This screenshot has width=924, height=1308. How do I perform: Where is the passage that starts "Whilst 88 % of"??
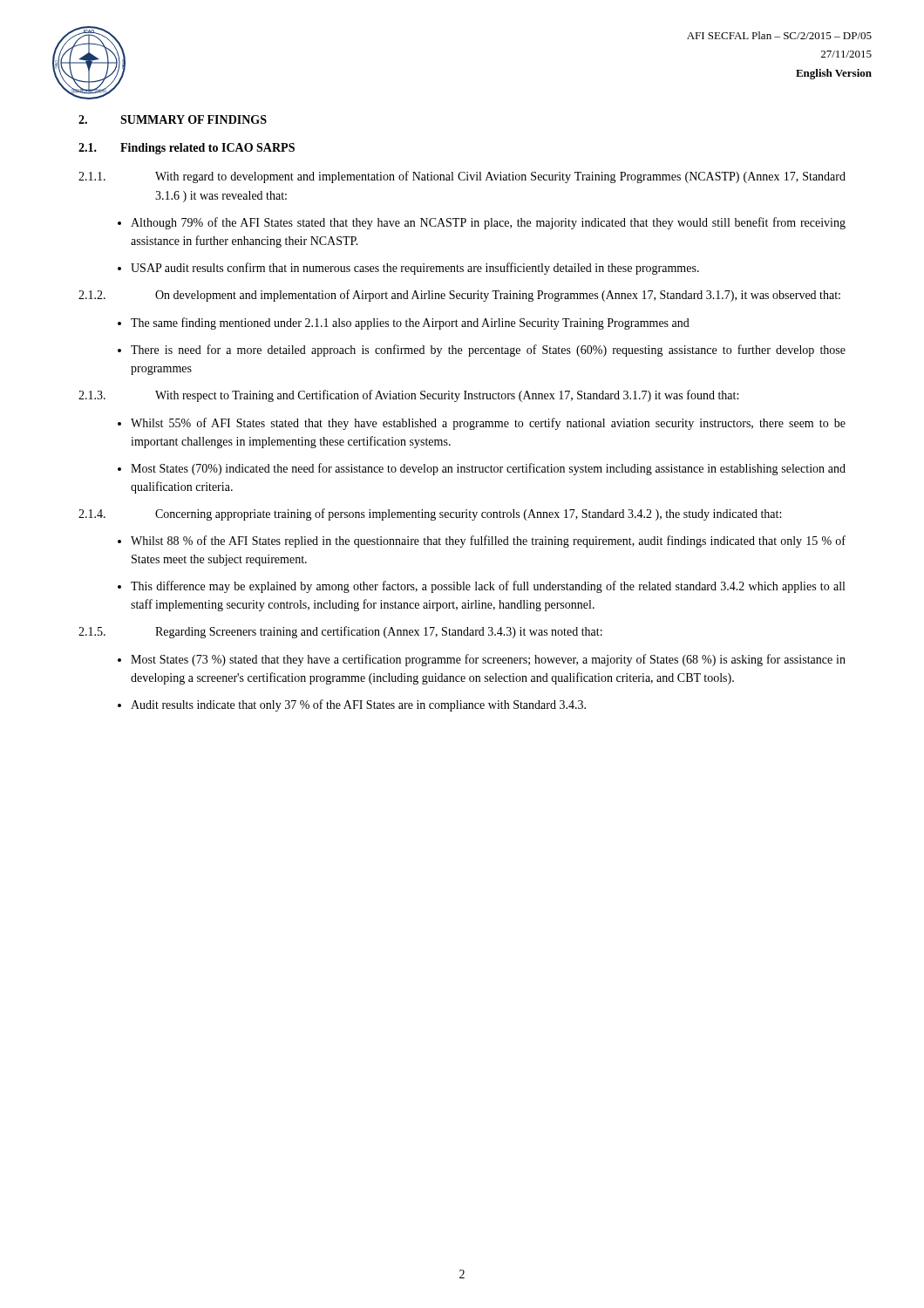(488, 551)
